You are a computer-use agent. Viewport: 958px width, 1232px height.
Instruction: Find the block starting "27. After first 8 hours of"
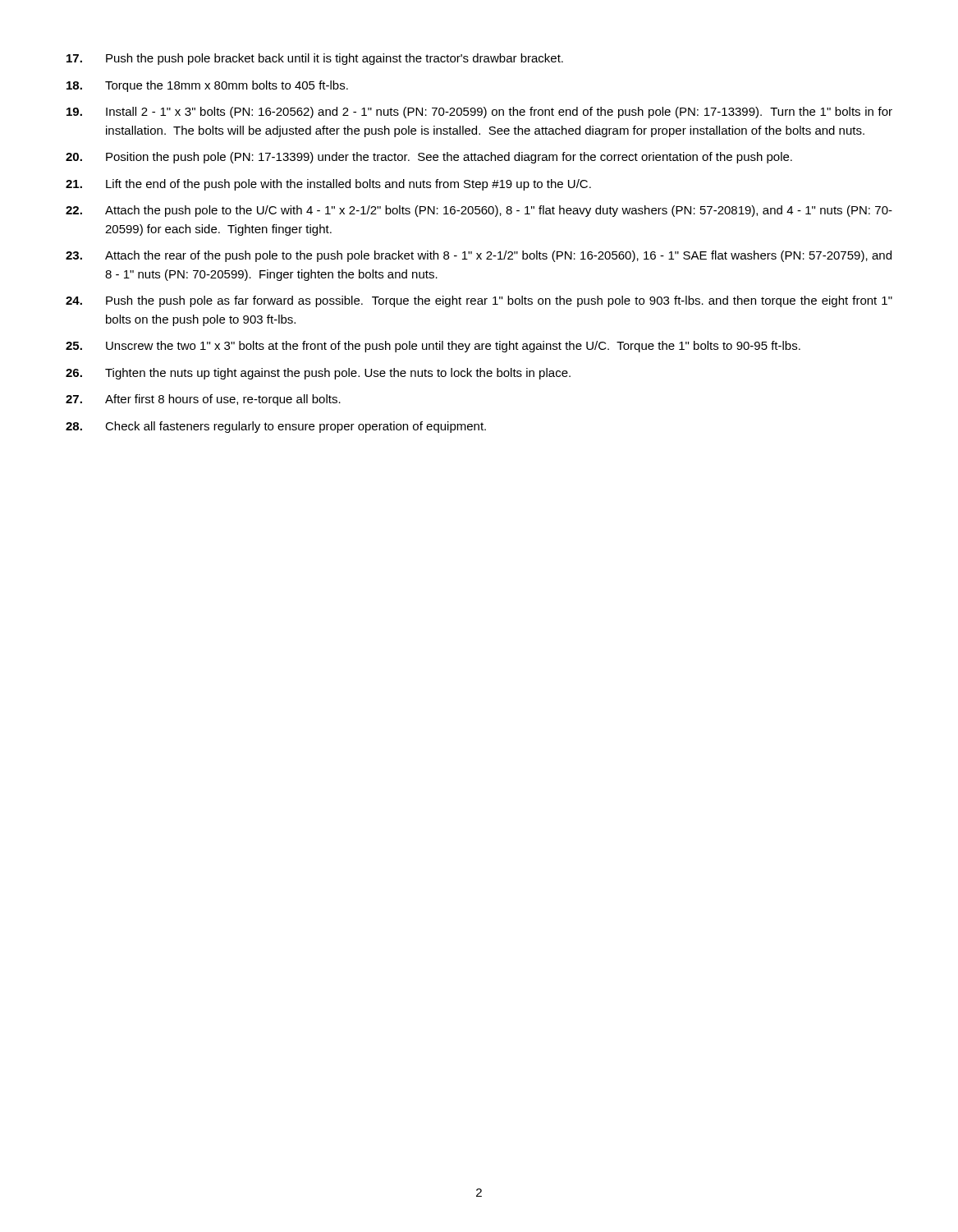click(x=203, y=400)
